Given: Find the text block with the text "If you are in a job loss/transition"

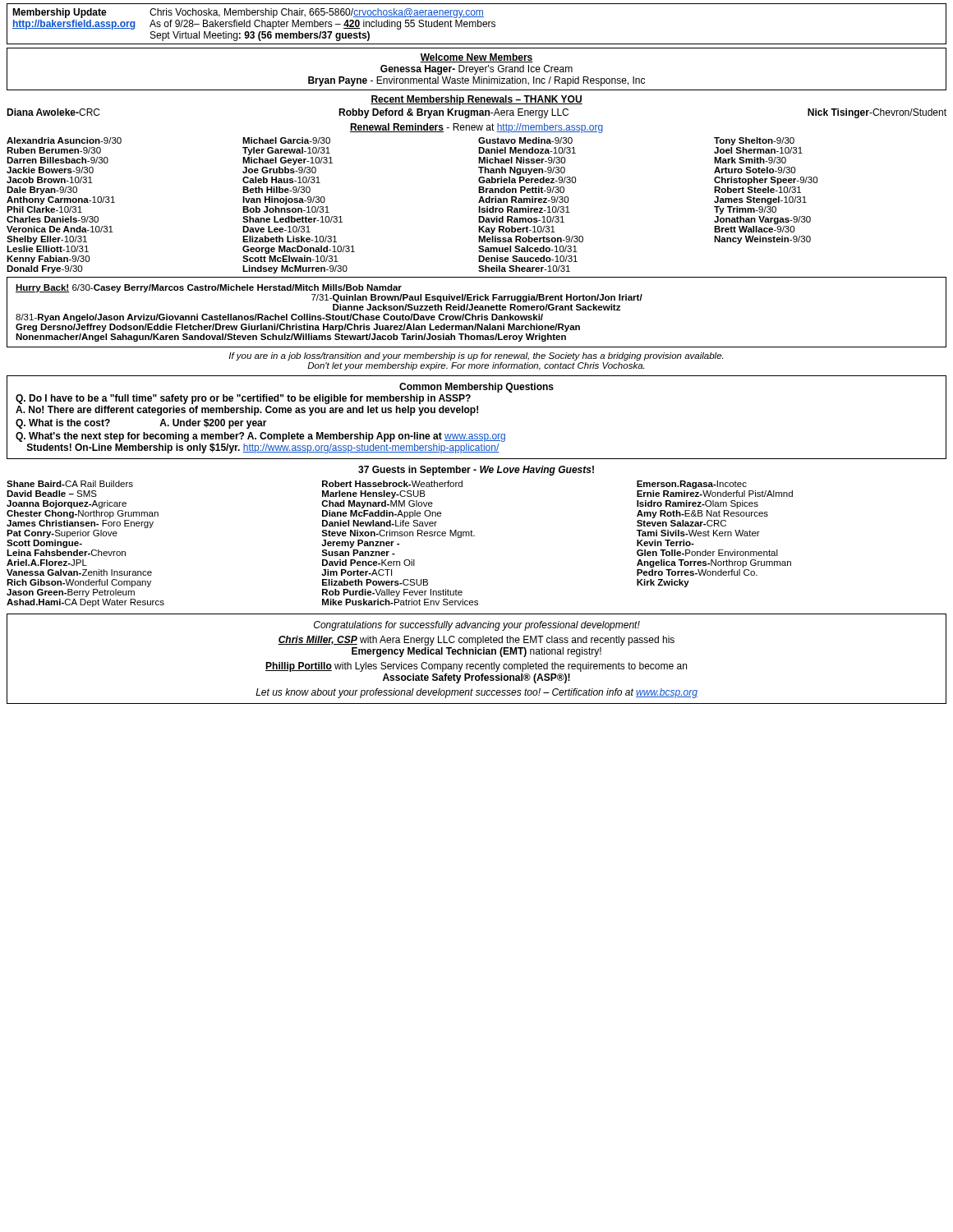Looking at the screenshot, I should click(476, 361).
